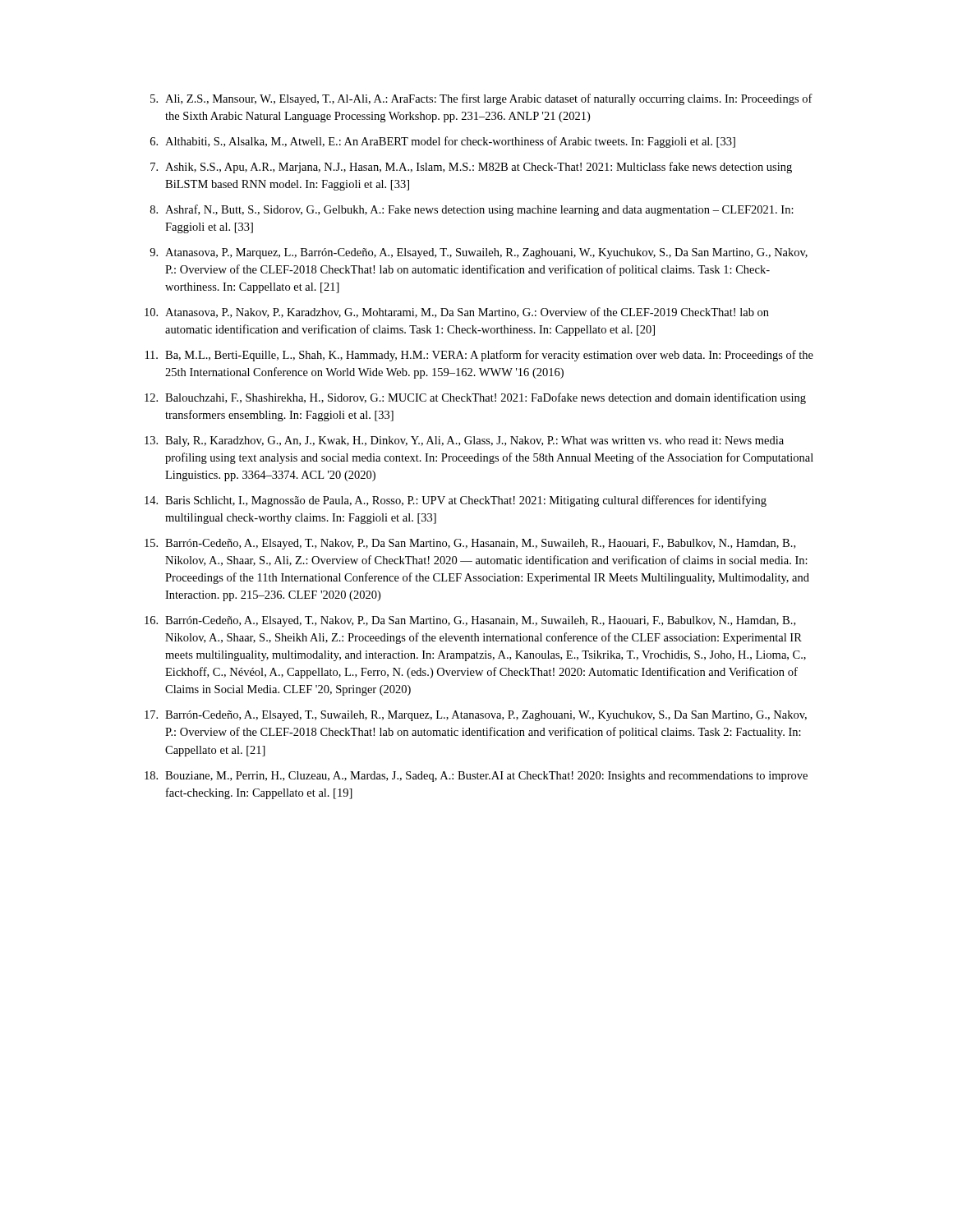
Task: Click the passage that begins "14. Baris Schlicht, I.,"
Action: (x=476, y=509)
